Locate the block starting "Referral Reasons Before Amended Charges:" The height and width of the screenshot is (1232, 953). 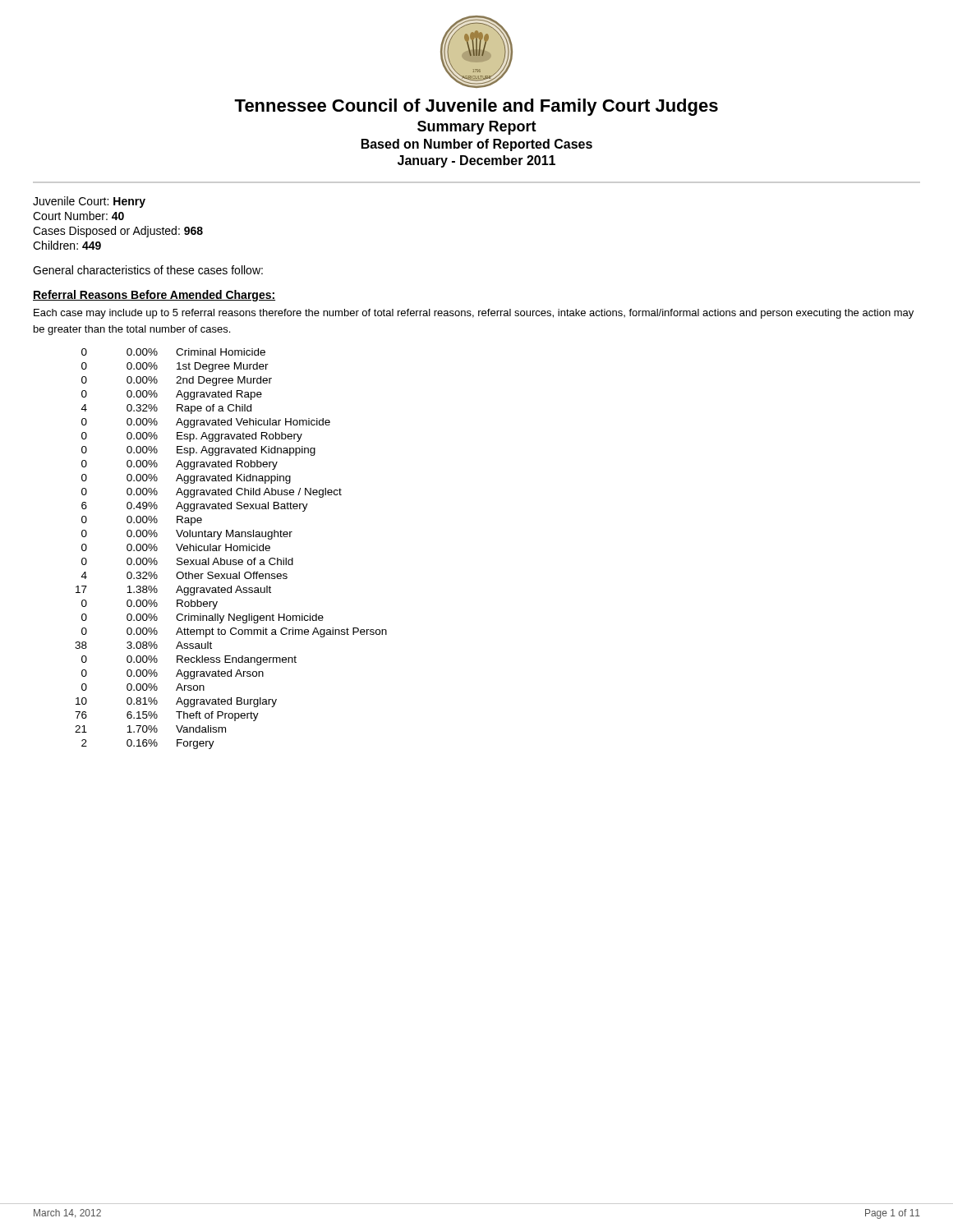(154, 295)
